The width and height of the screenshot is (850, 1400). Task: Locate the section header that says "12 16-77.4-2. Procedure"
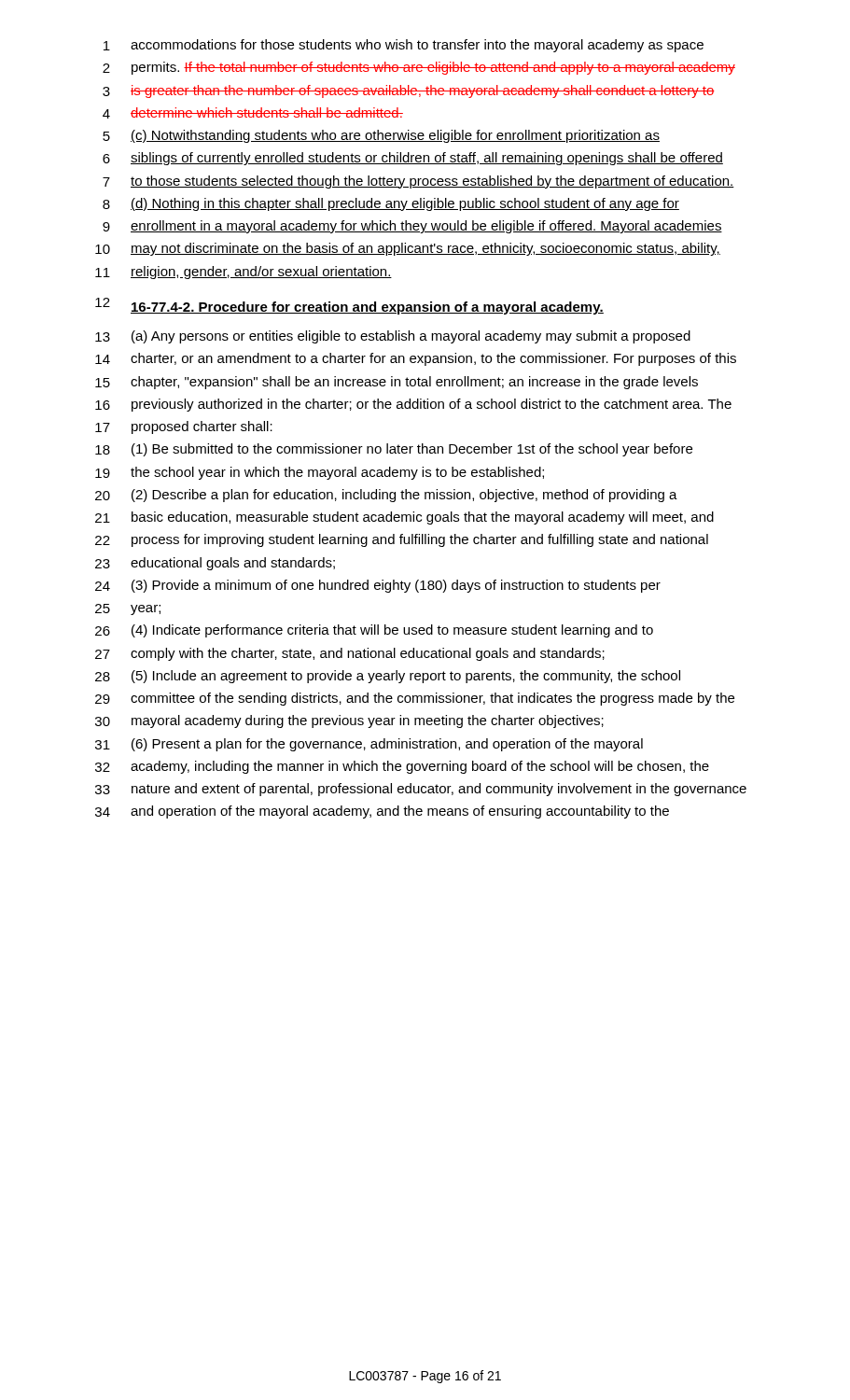point(433,306)
